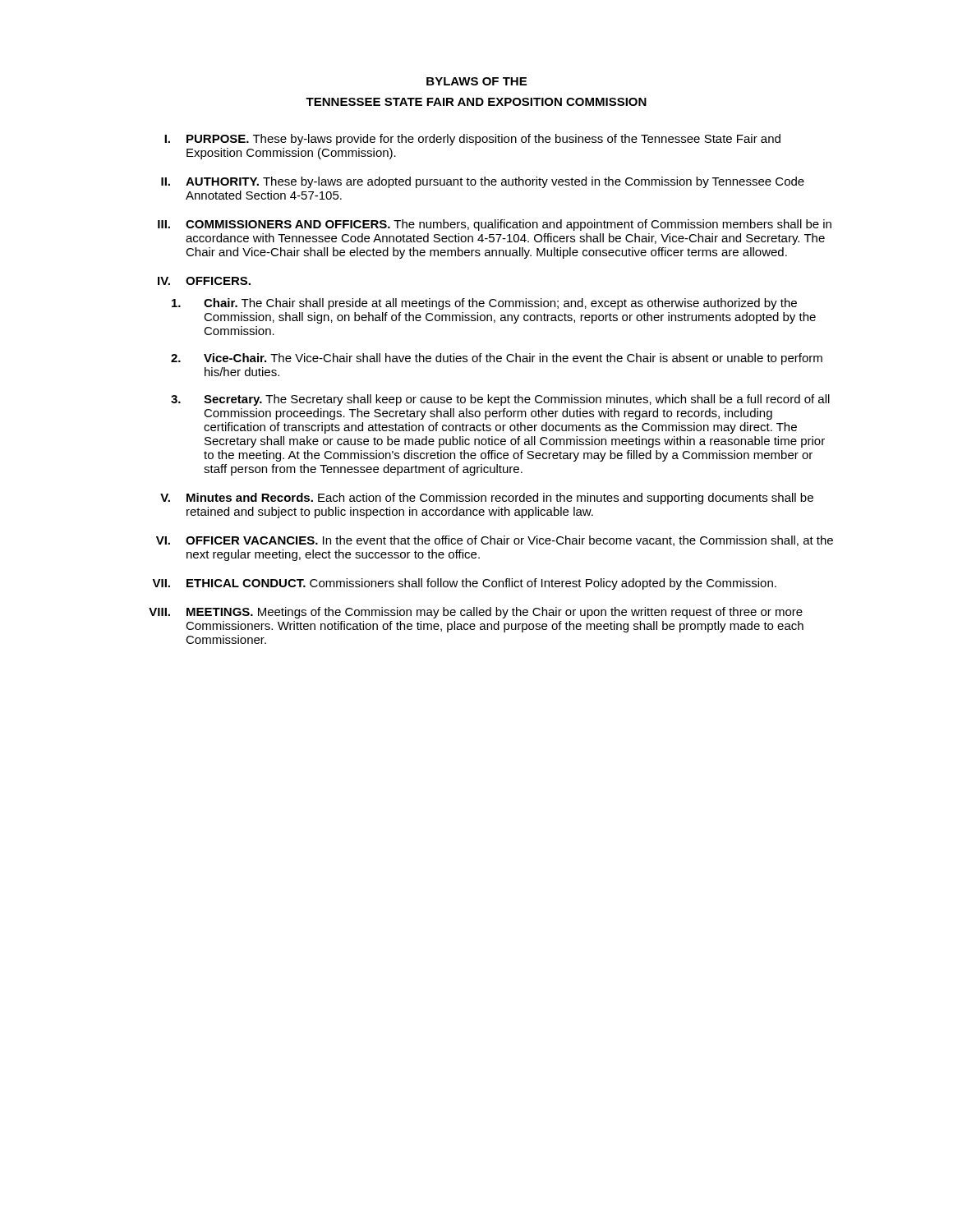Find the text starting "I. PURPOSE. These by-laws provide for the"
This screenshot has height=1232, width=953.
[x=476, y=145]
